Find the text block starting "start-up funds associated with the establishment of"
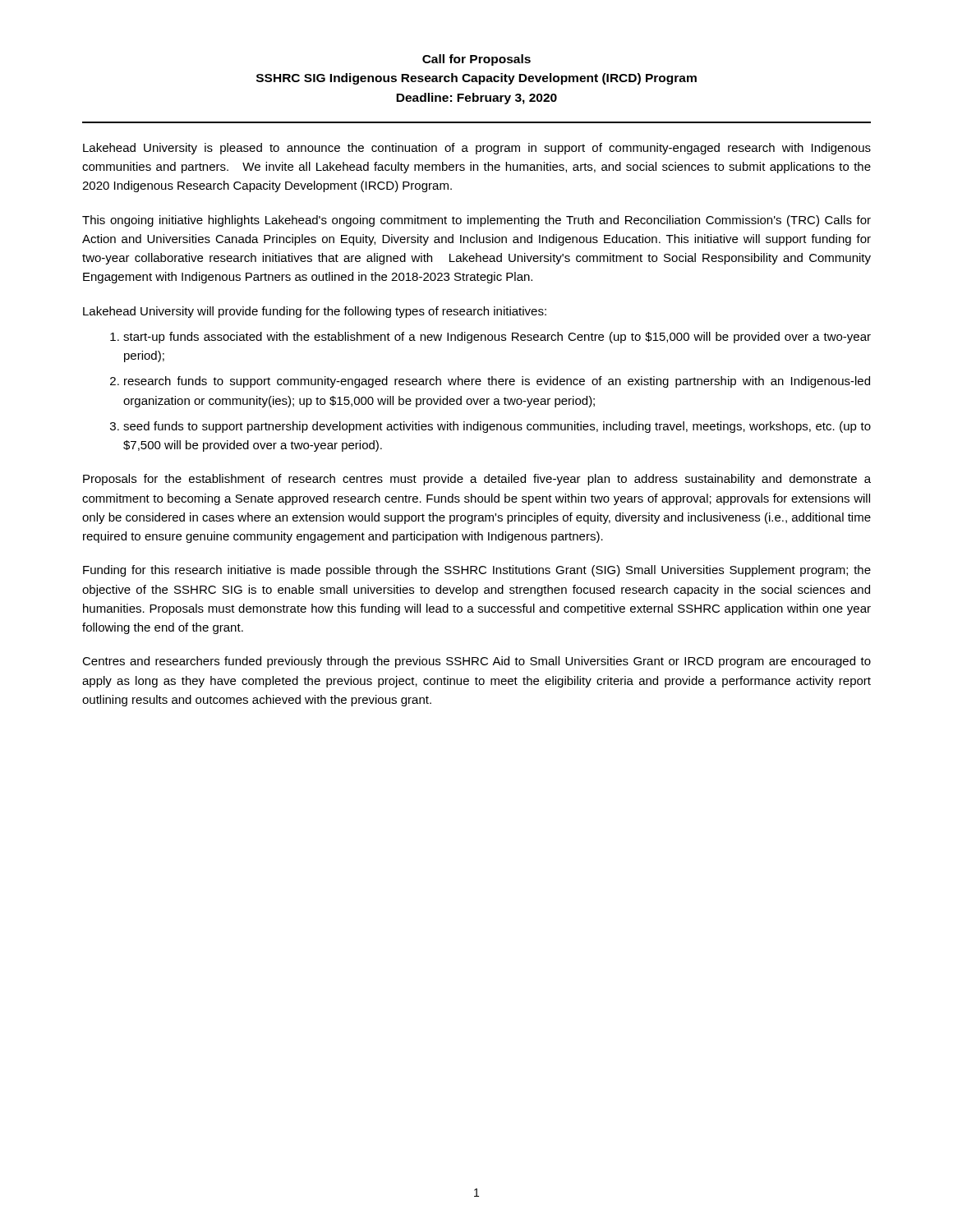The height and width of the screenshot is (1232, 953). pyautogui.click(x=497, y=346)
